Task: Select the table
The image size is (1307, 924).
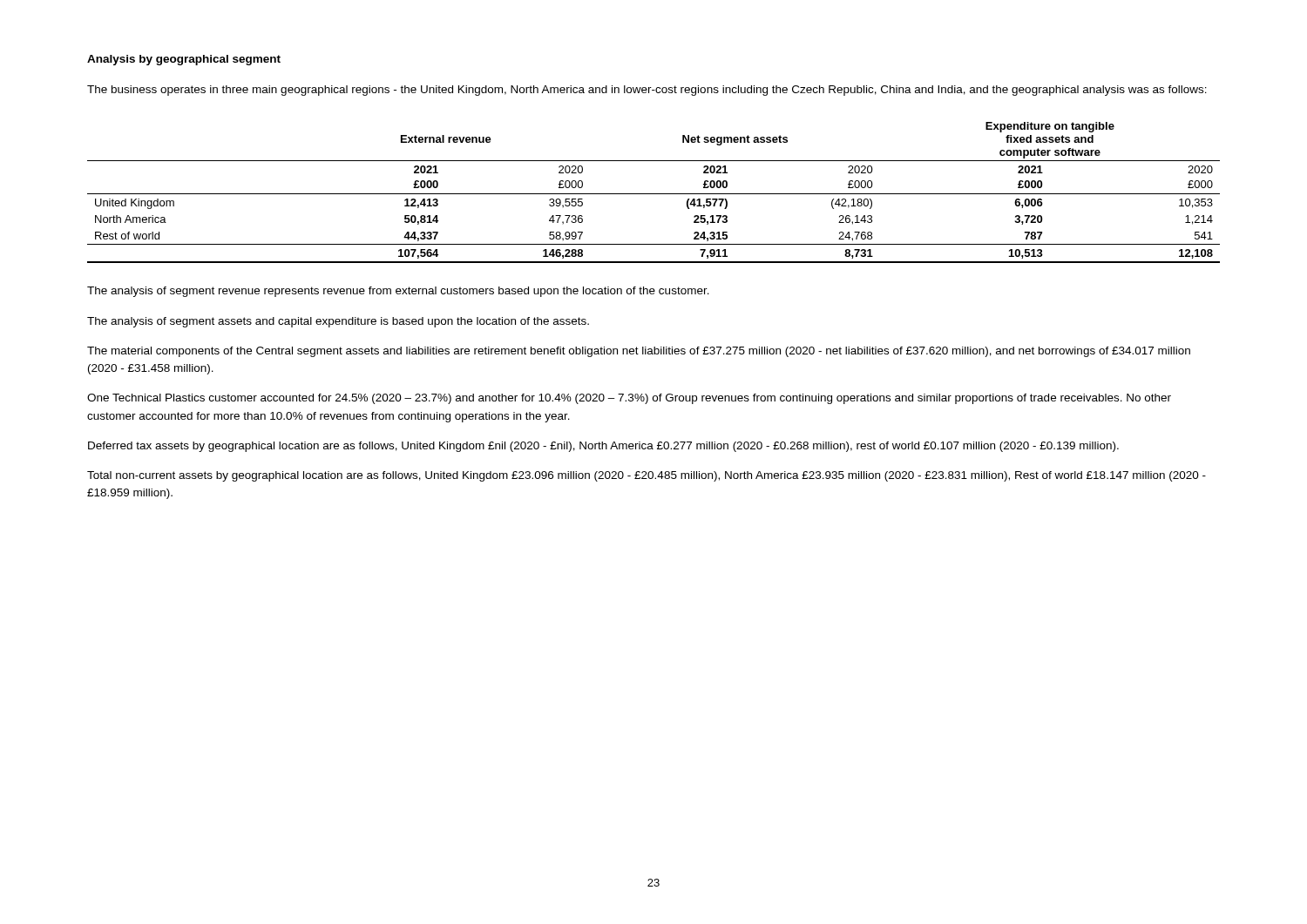Action: click(x=654, y=191)
